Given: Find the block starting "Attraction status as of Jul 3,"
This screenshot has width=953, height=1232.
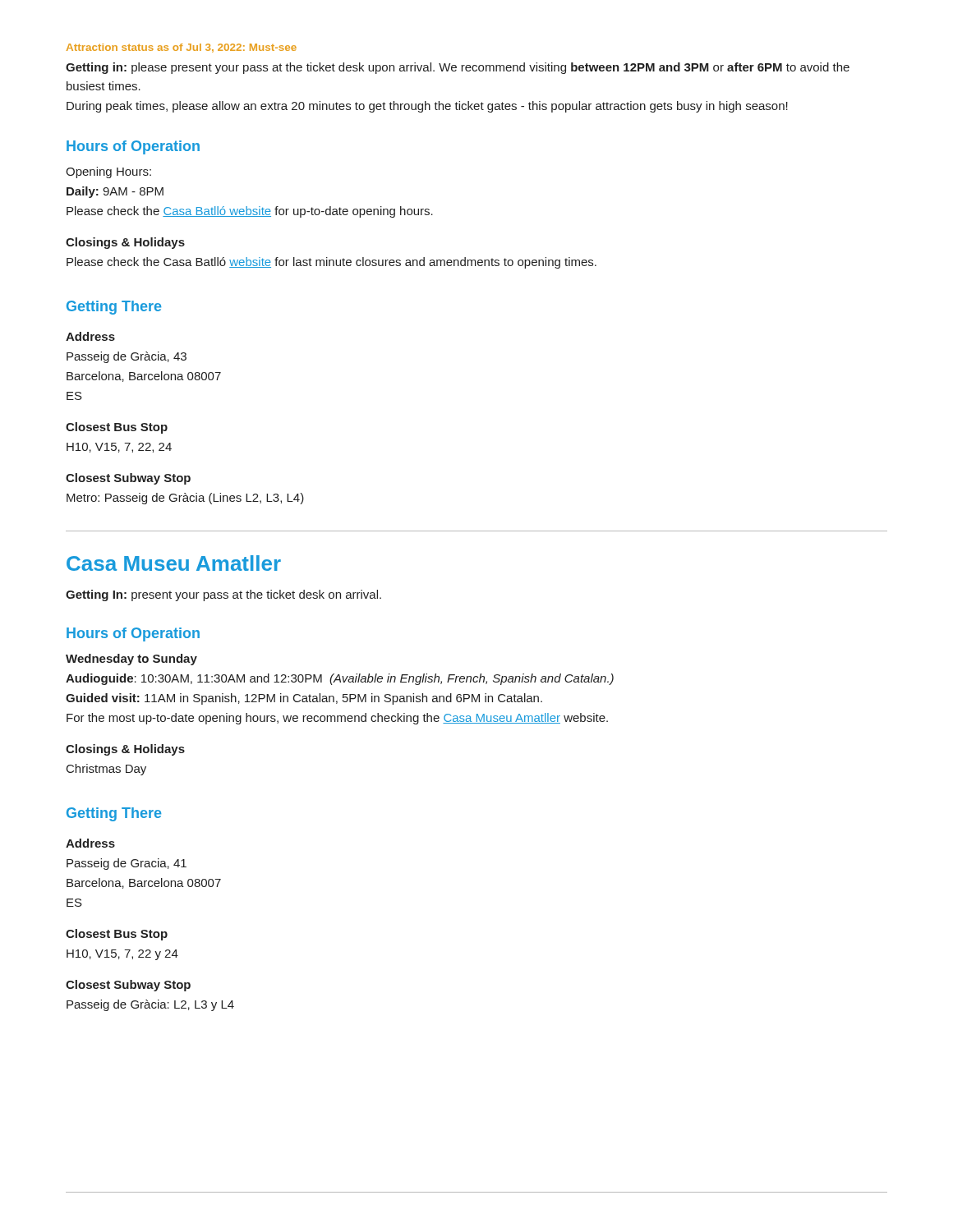Looking at the screenshot, I should tap(181, 47).
